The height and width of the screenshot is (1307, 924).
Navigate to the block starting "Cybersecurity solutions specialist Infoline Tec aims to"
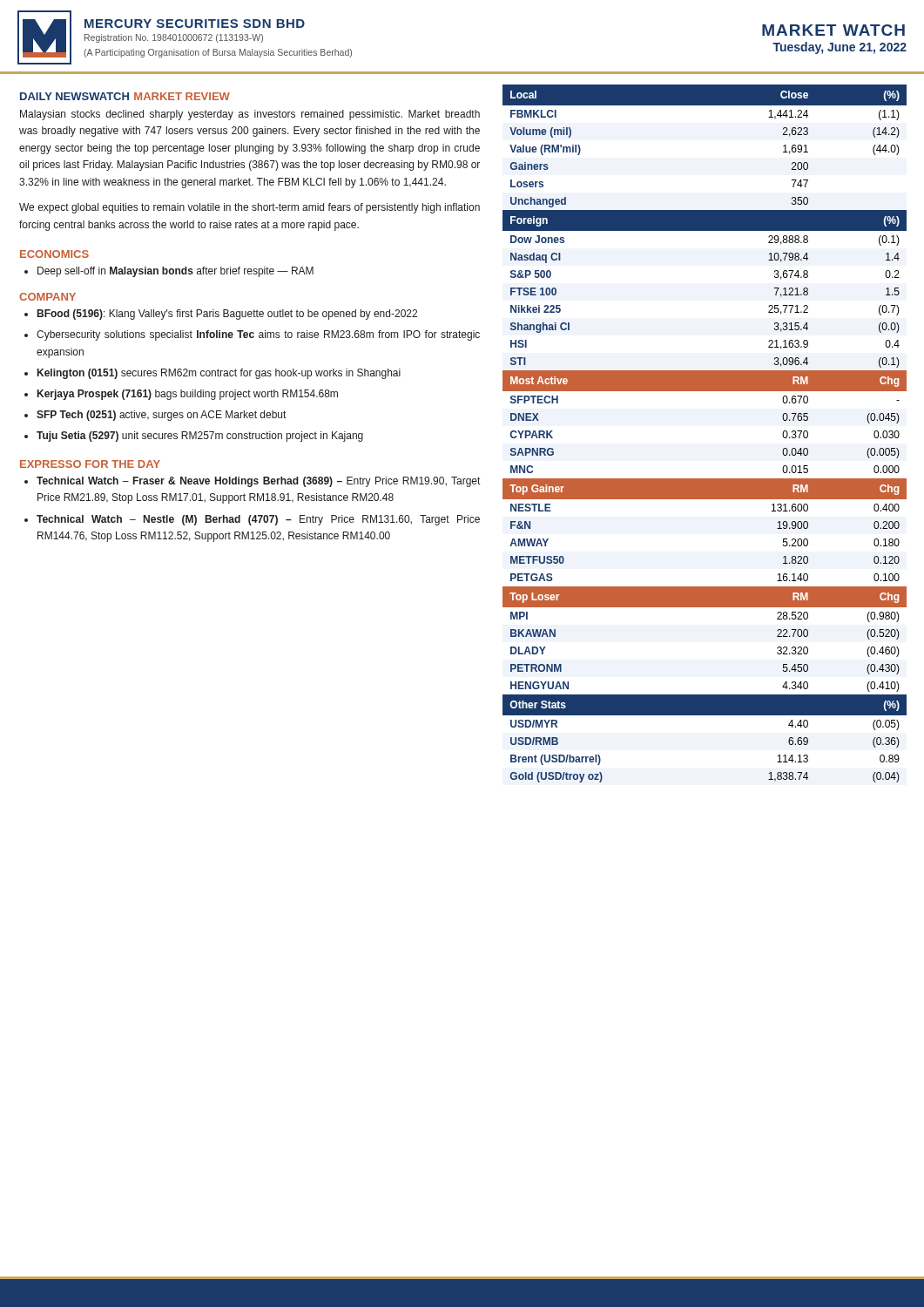pos(258,343)
